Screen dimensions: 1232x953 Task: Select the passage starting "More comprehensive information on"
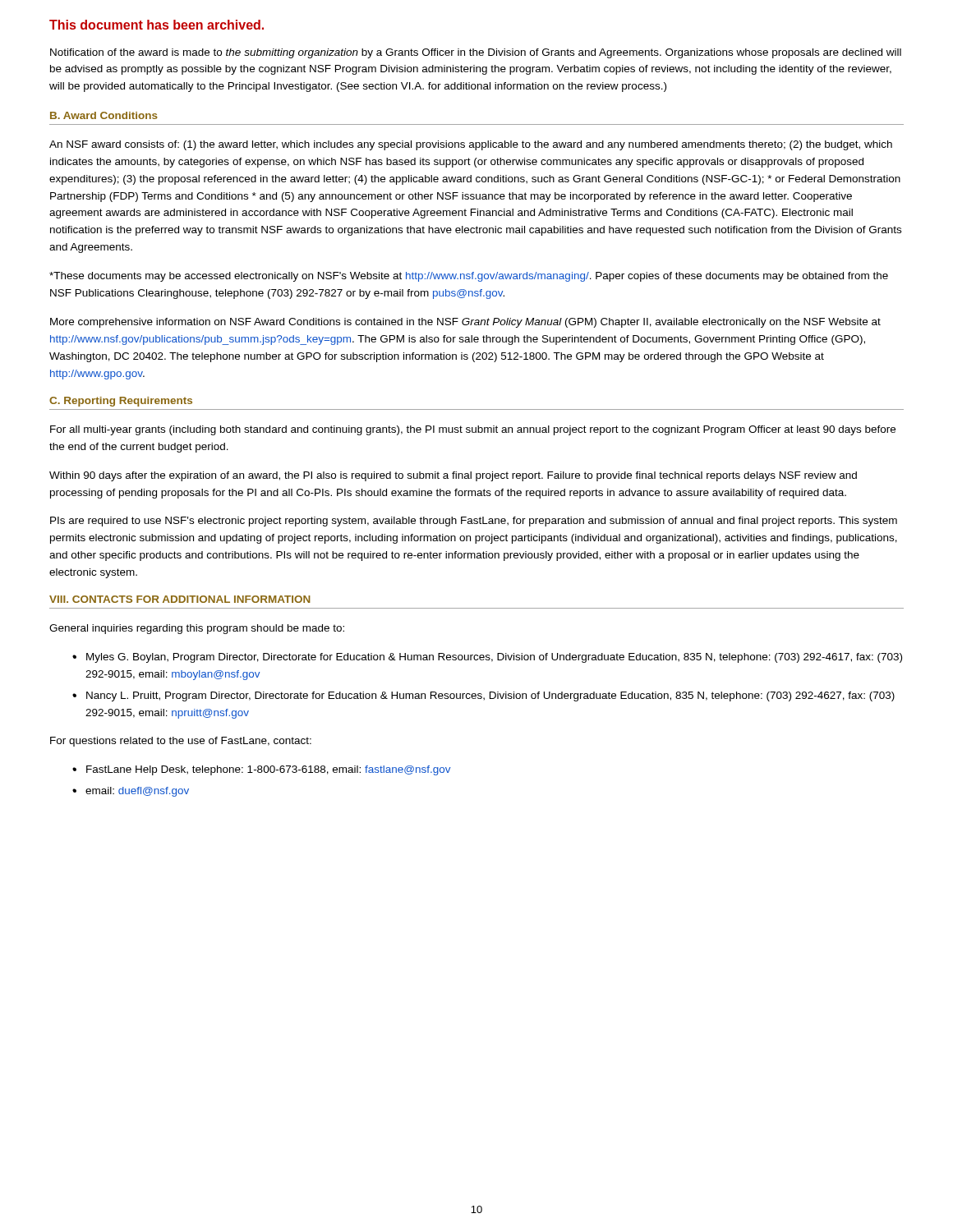(476, 348)
